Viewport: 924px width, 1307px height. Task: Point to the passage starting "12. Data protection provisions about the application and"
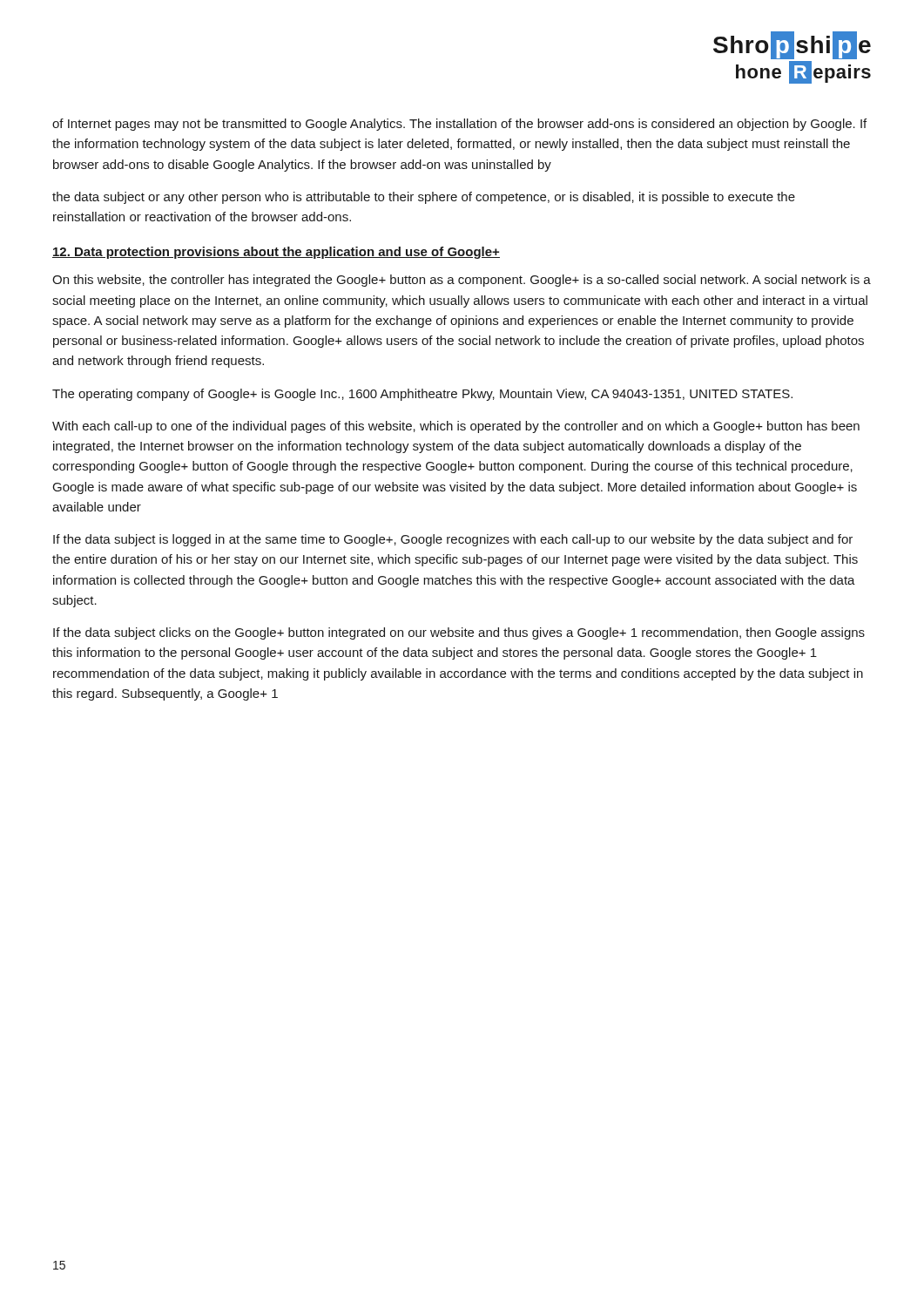click(276, 252)
